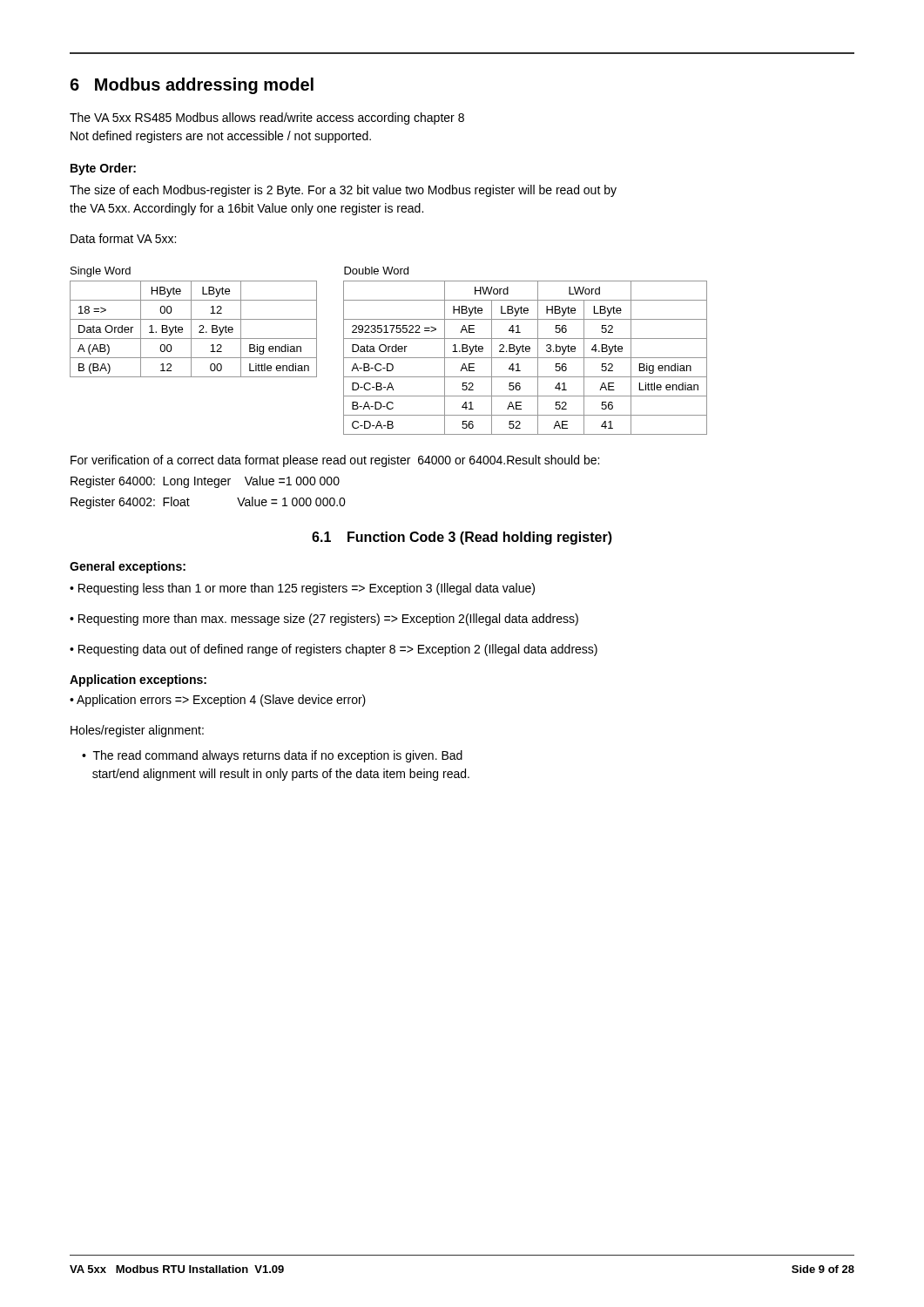The width and height of the screenshot is (924, 1307).
Task: Select the text starting "• Requesting less"
Action: (303, 588)
